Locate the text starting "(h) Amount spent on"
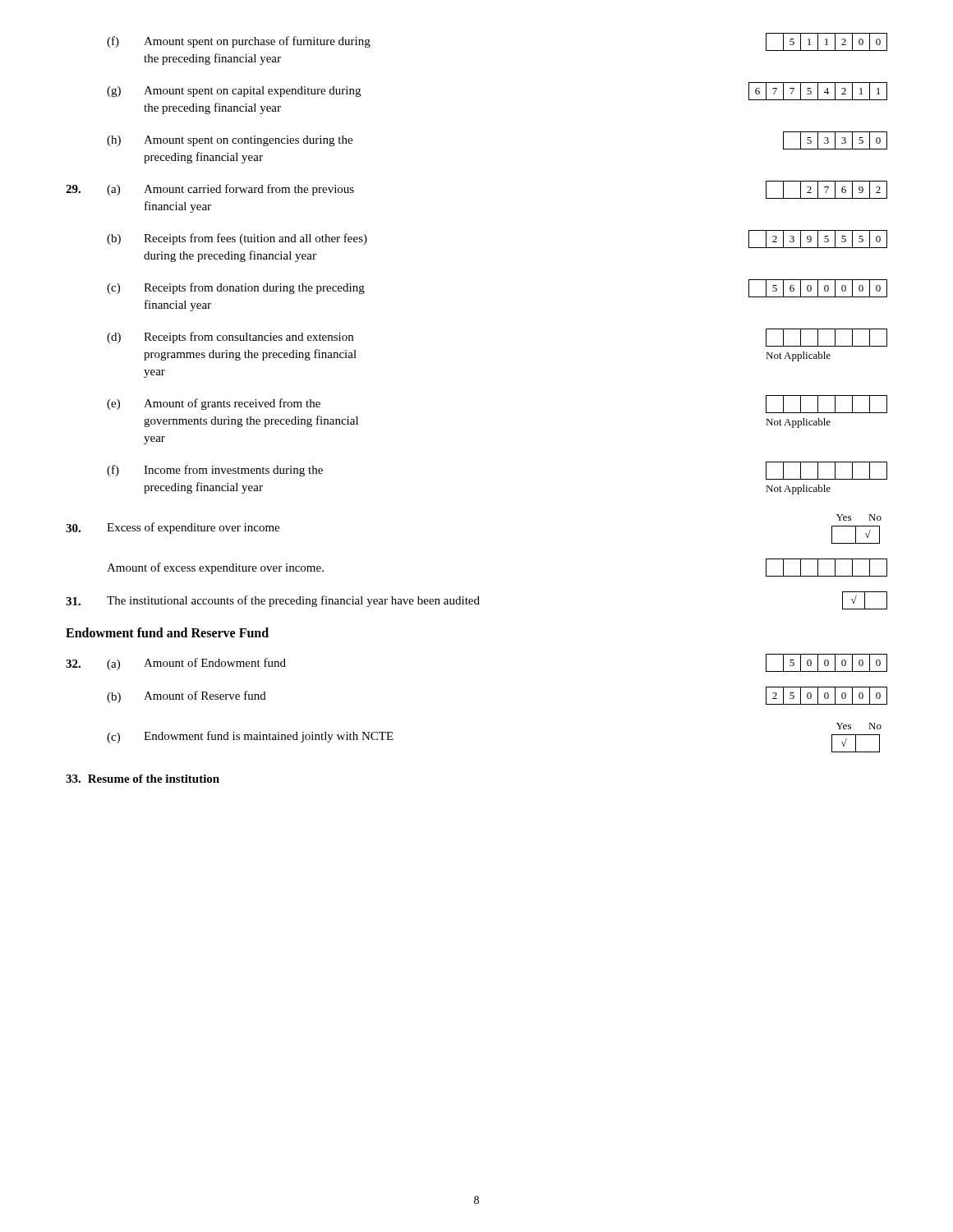Viewport: 953px width, 1232px height. [255, 140]
